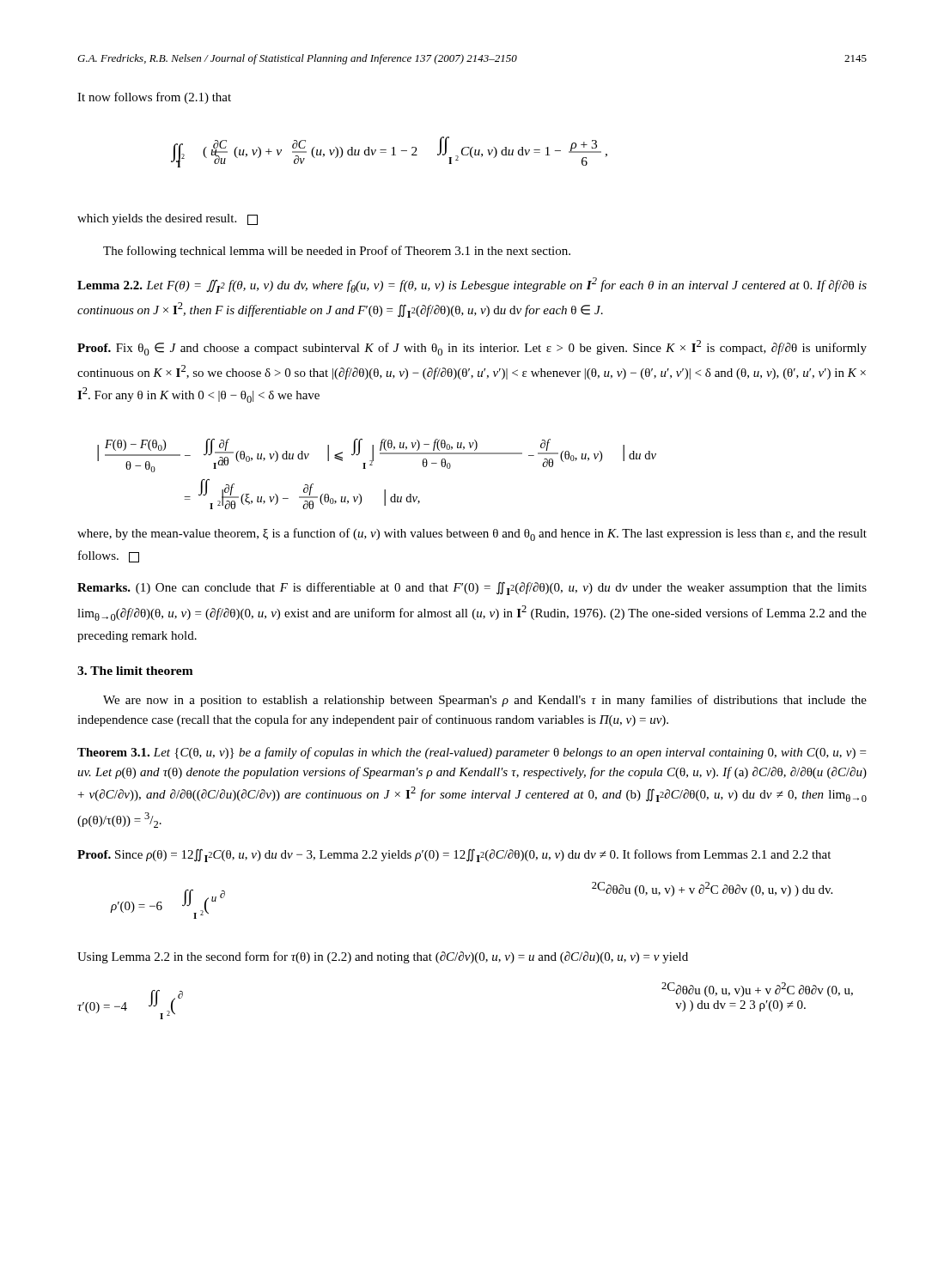Locate the text starting "which yields the desired result."
Screen dimensions: 1288x944
(167, 218)
